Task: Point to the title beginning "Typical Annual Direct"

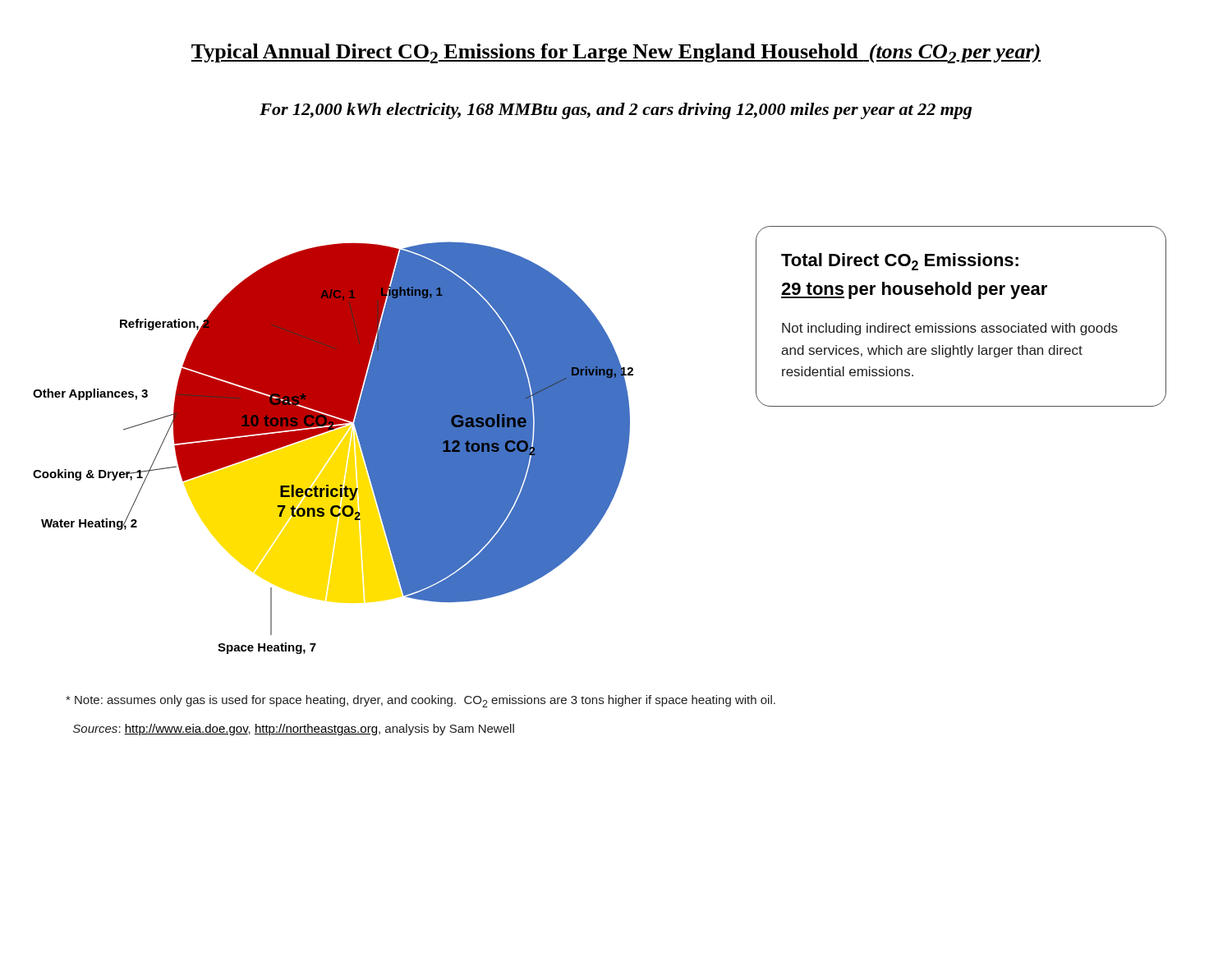Action: pyautogui.click(x=616, y=54)
